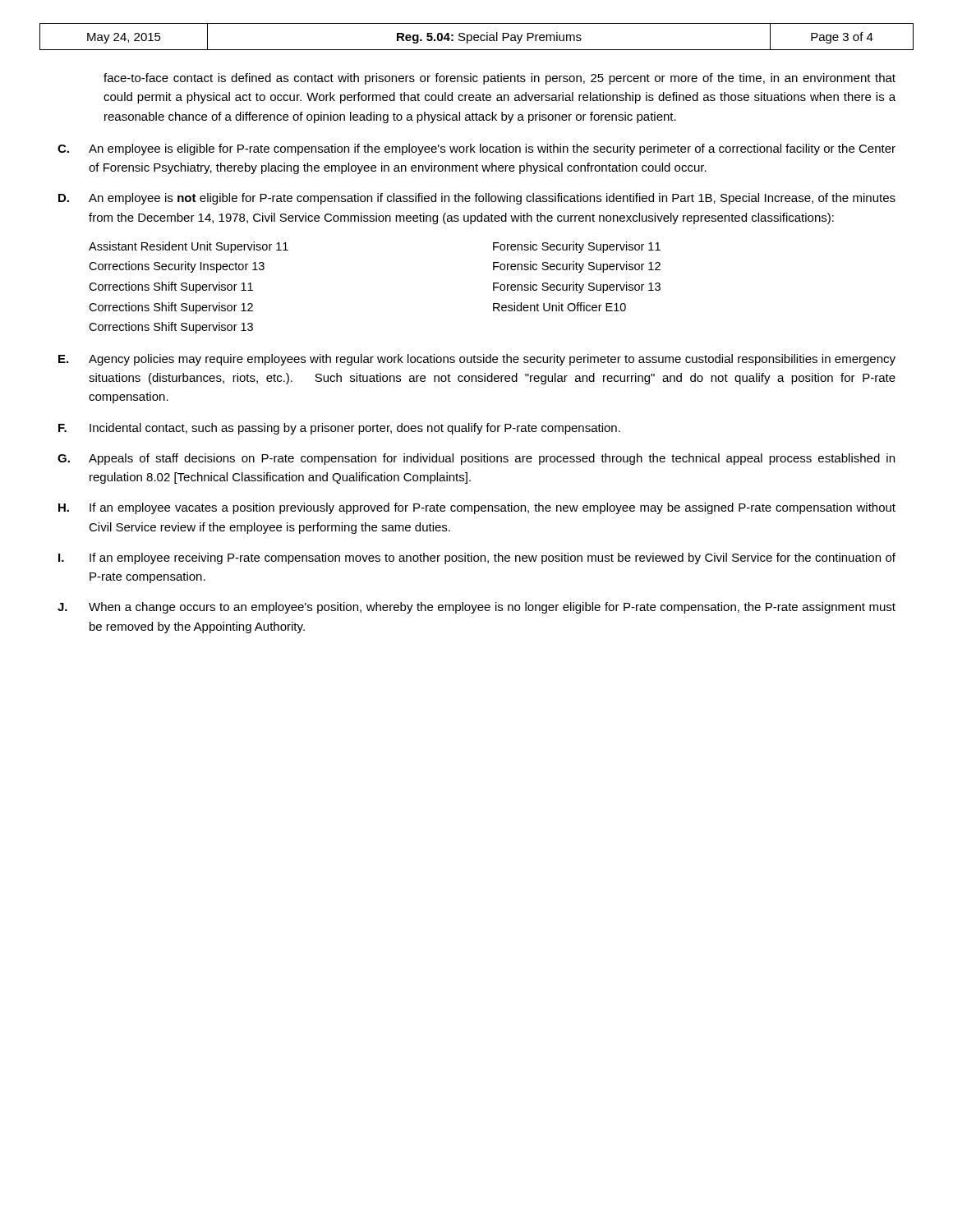Navigate to the text block starting "J. When a change occurs to an"
This screenshot has width=953, height=1232.
pos(476,617)
